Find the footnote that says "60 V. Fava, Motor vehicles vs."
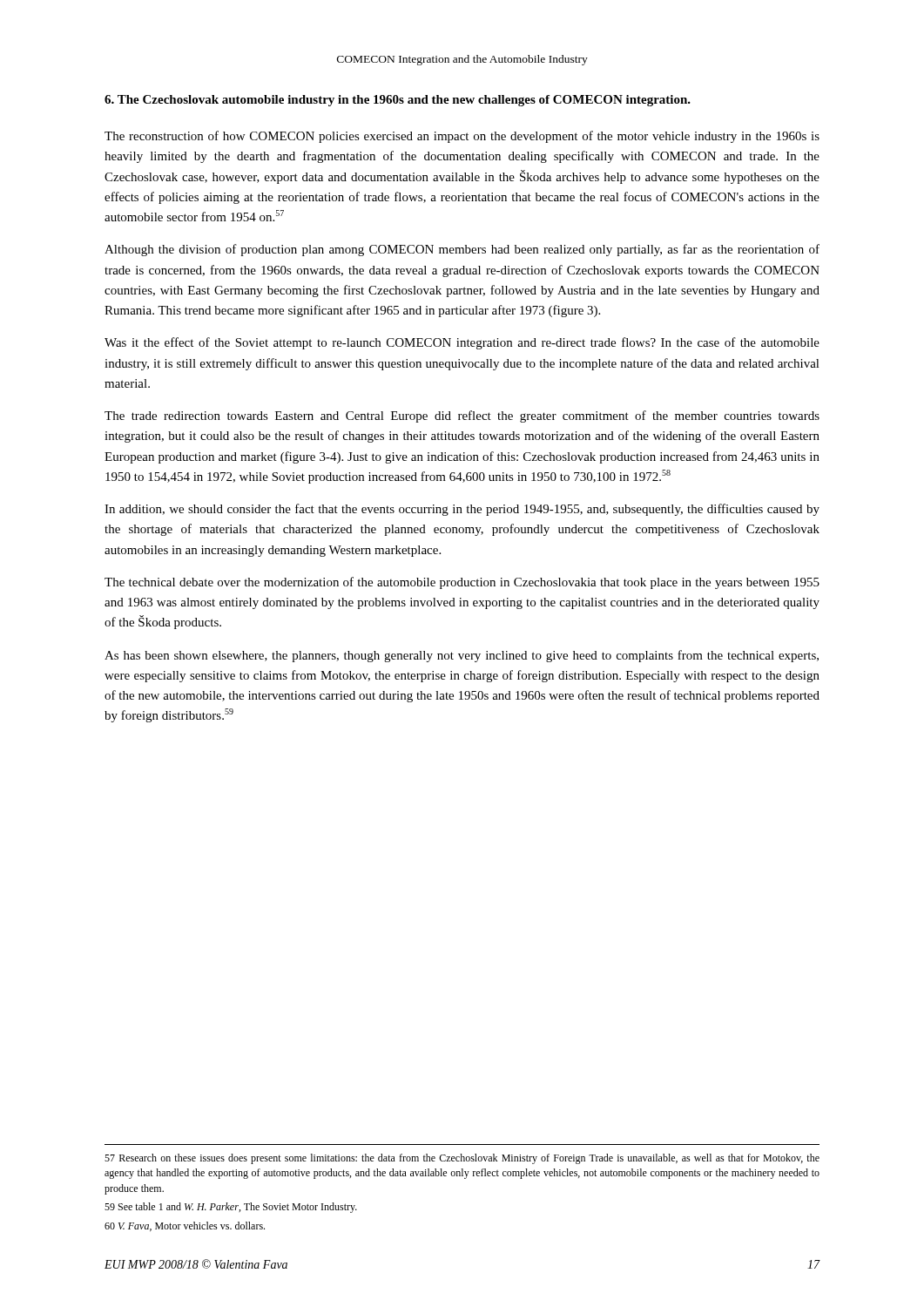The height and width of the screenshot is (1307, 924). 185,1226
